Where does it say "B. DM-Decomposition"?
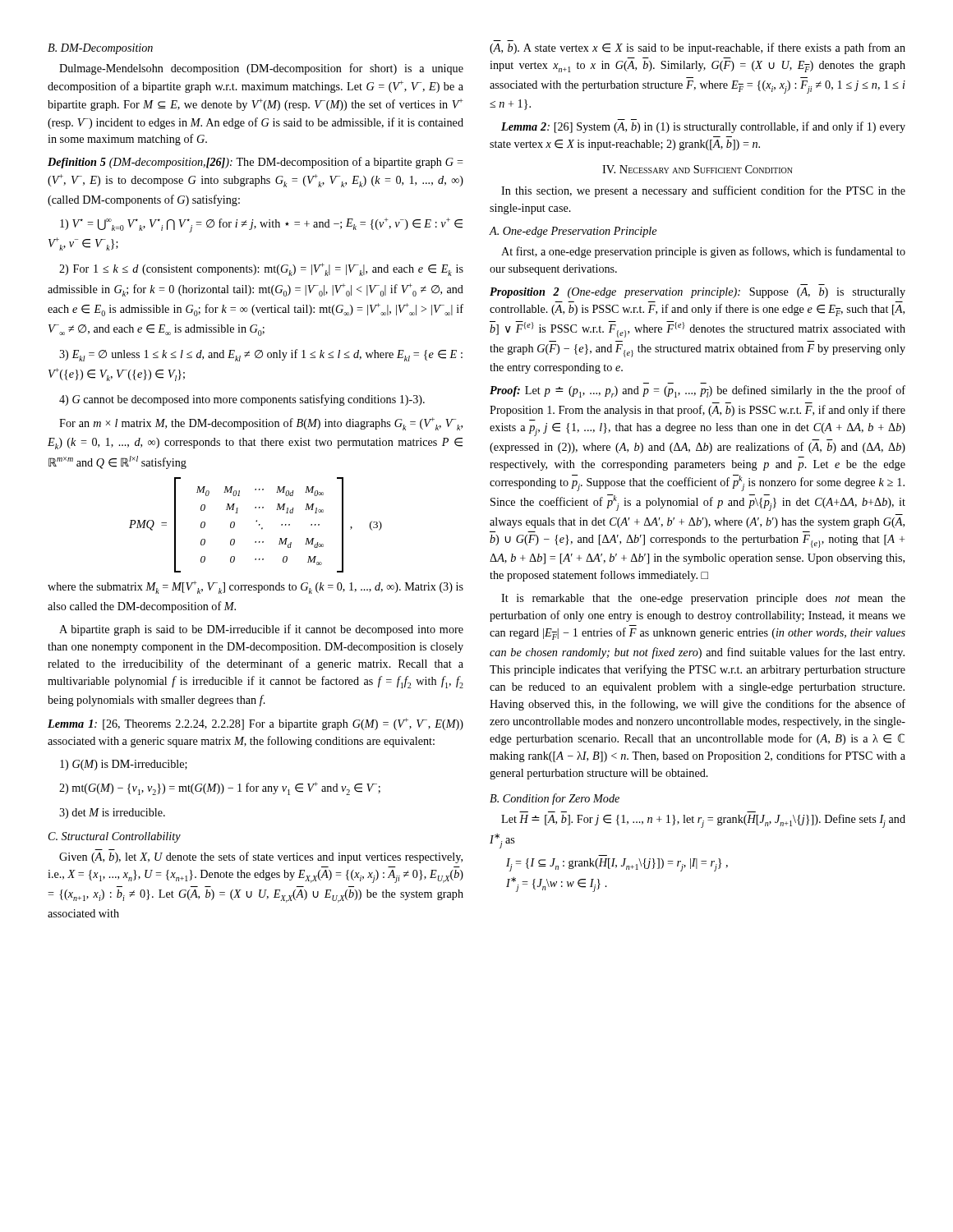 click(100, 49)
